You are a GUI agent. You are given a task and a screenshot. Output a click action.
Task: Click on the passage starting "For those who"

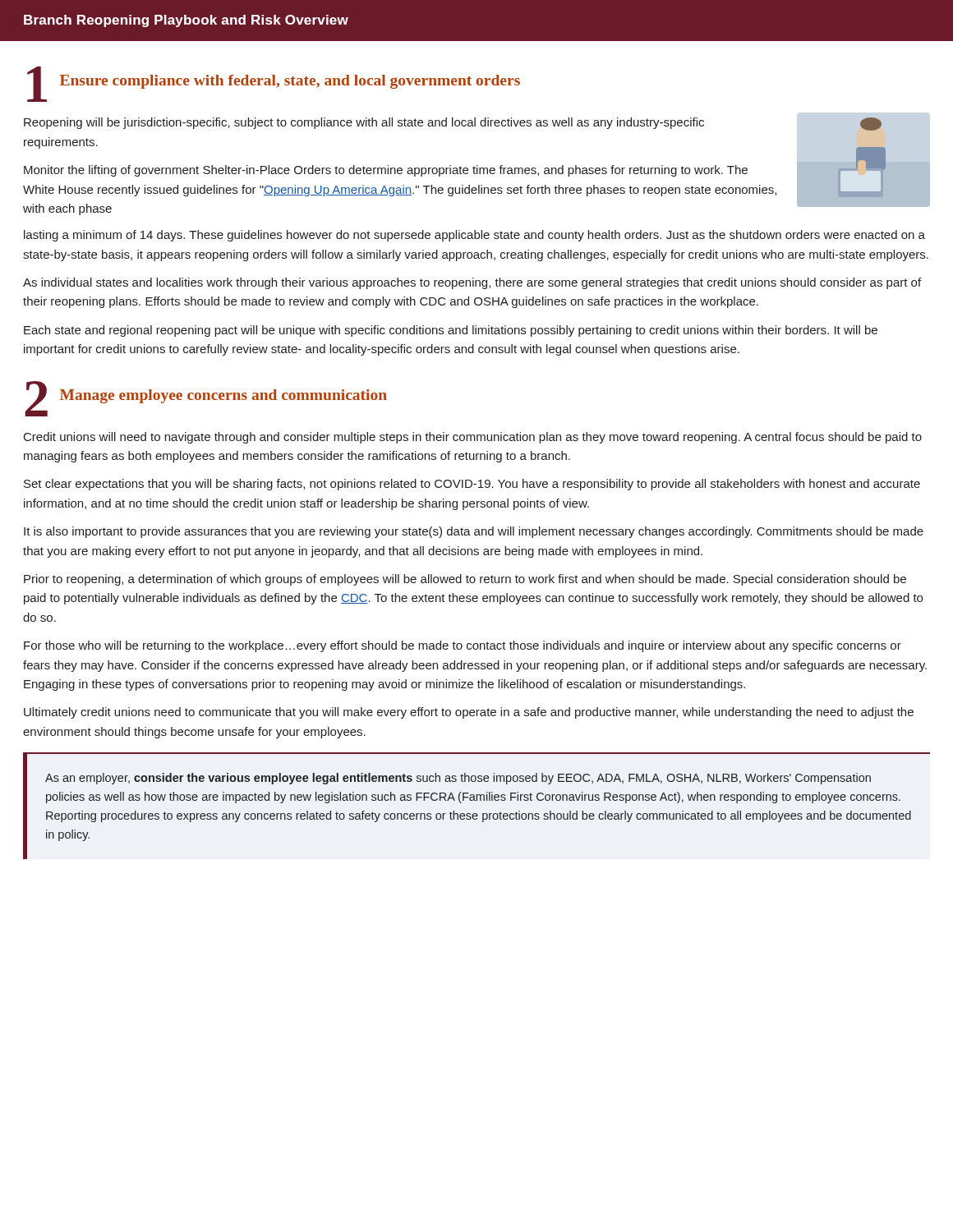coord(475,664)
